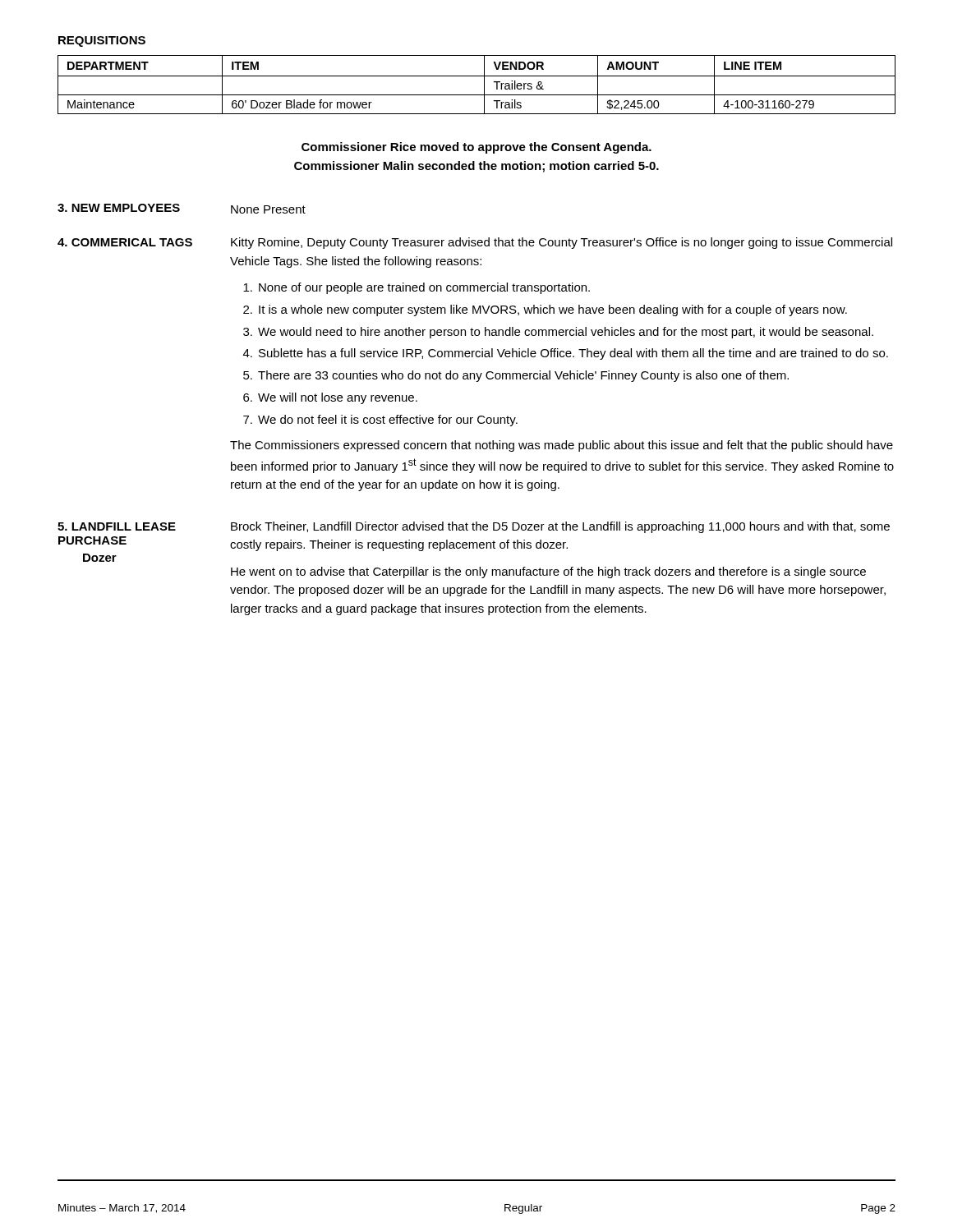953x1232 pixels.
Task: Click on the text that says "None Present"
Action: click(x=268, y=209)
